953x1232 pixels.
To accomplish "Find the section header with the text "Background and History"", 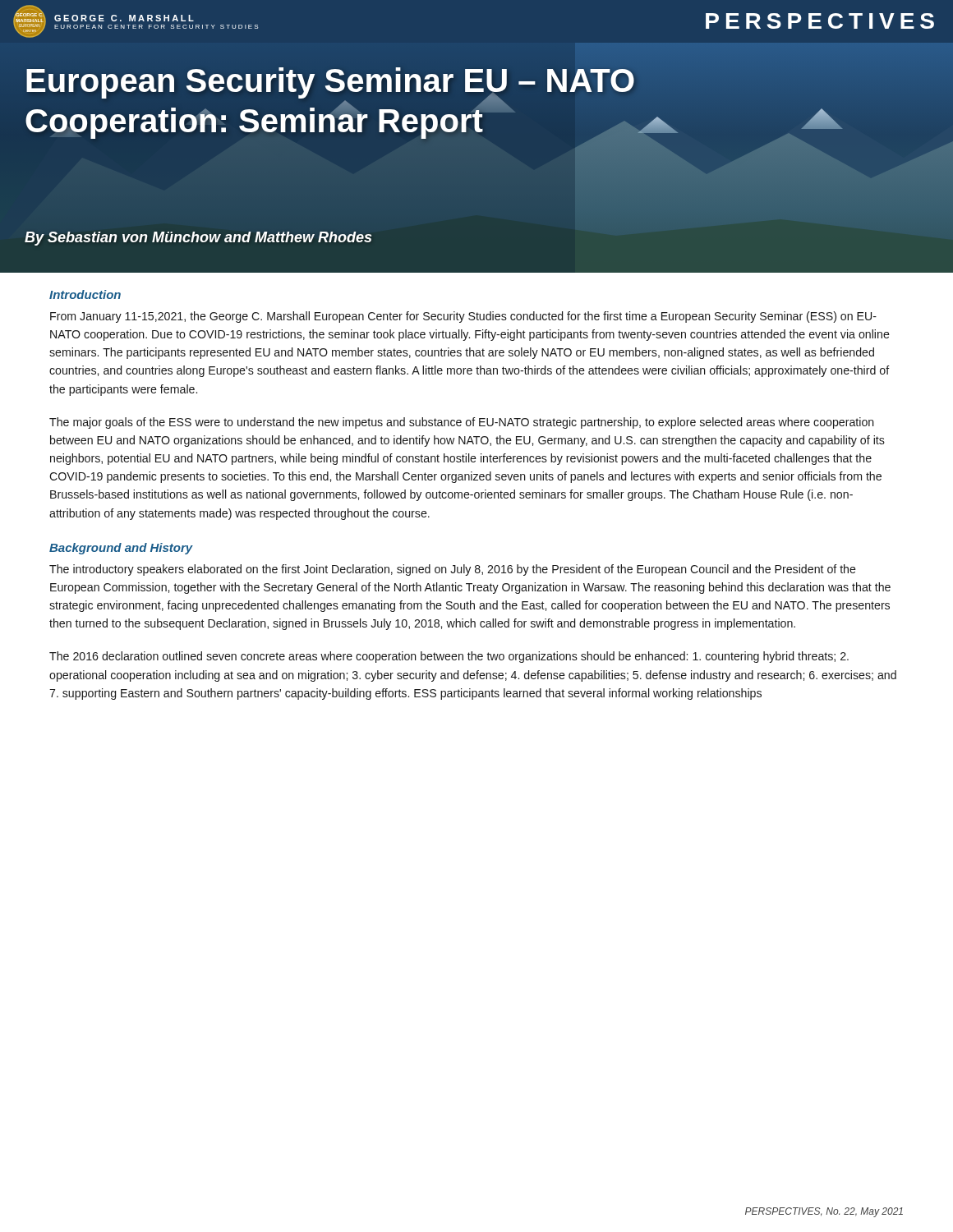I will click(x=121, y=547).
